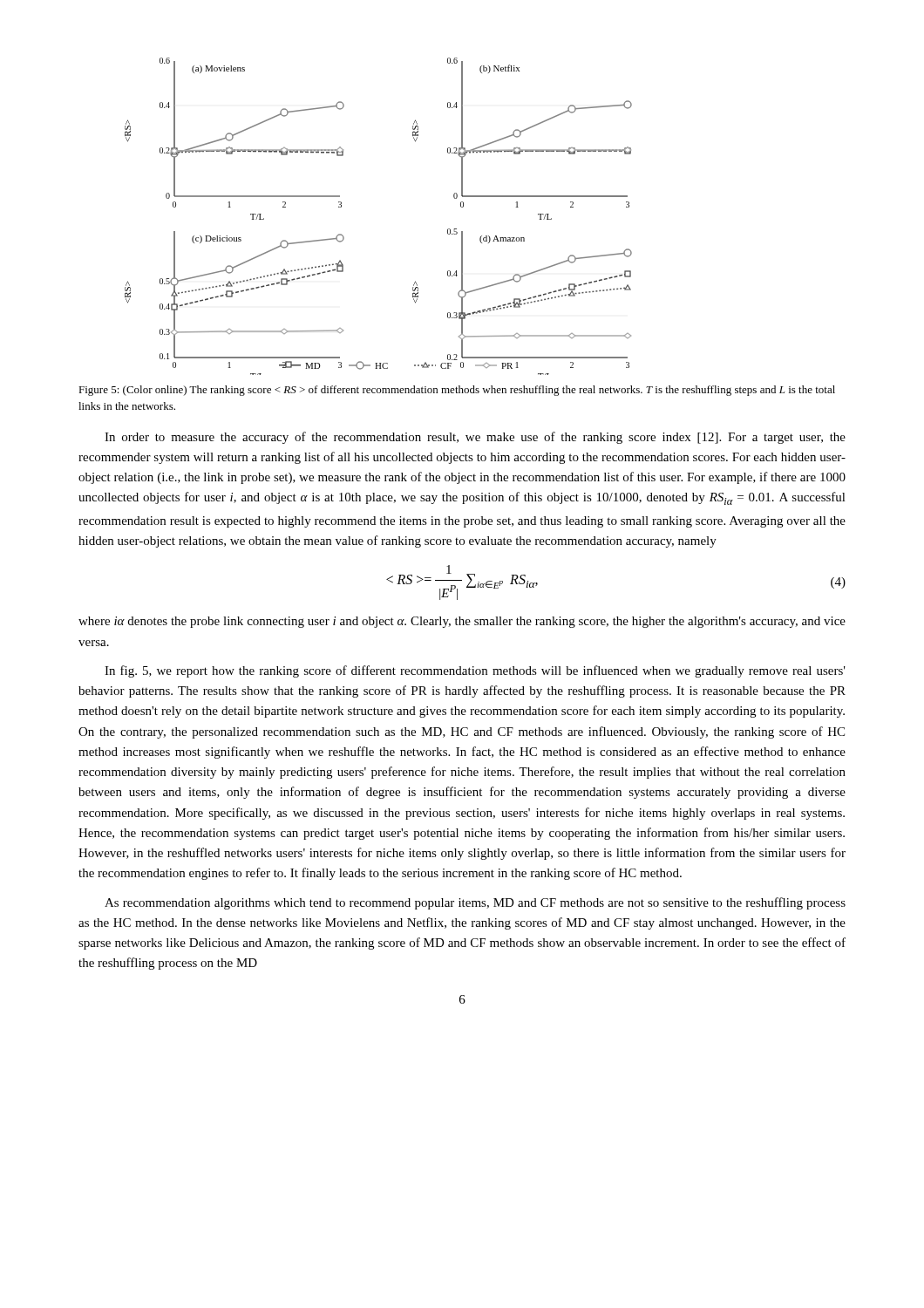
Task: Locate the text block that says "where iα denotes the probe"
Action: [462, 793]
